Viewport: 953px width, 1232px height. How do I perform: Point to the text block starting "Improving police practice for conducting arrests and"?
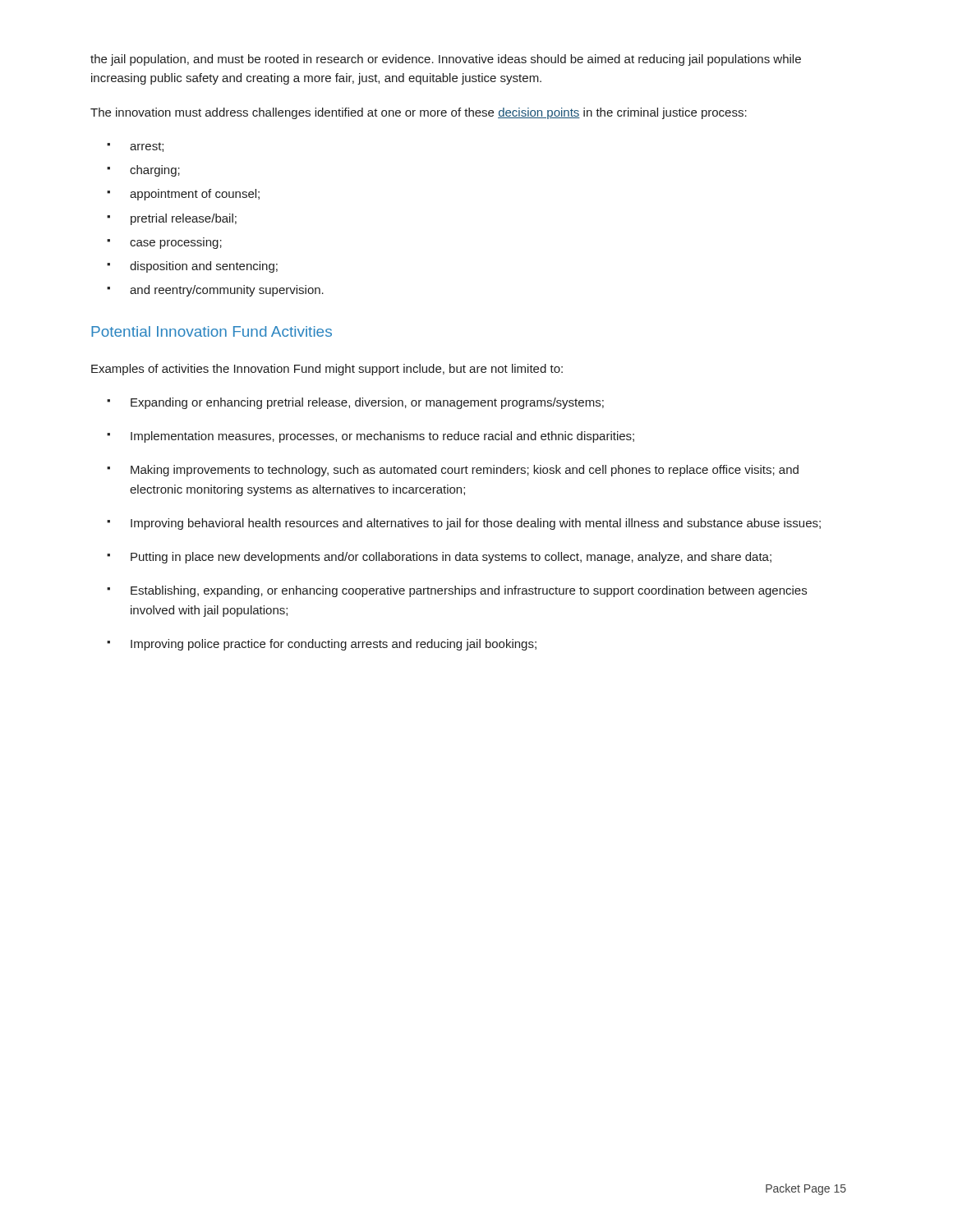[334, 643]
